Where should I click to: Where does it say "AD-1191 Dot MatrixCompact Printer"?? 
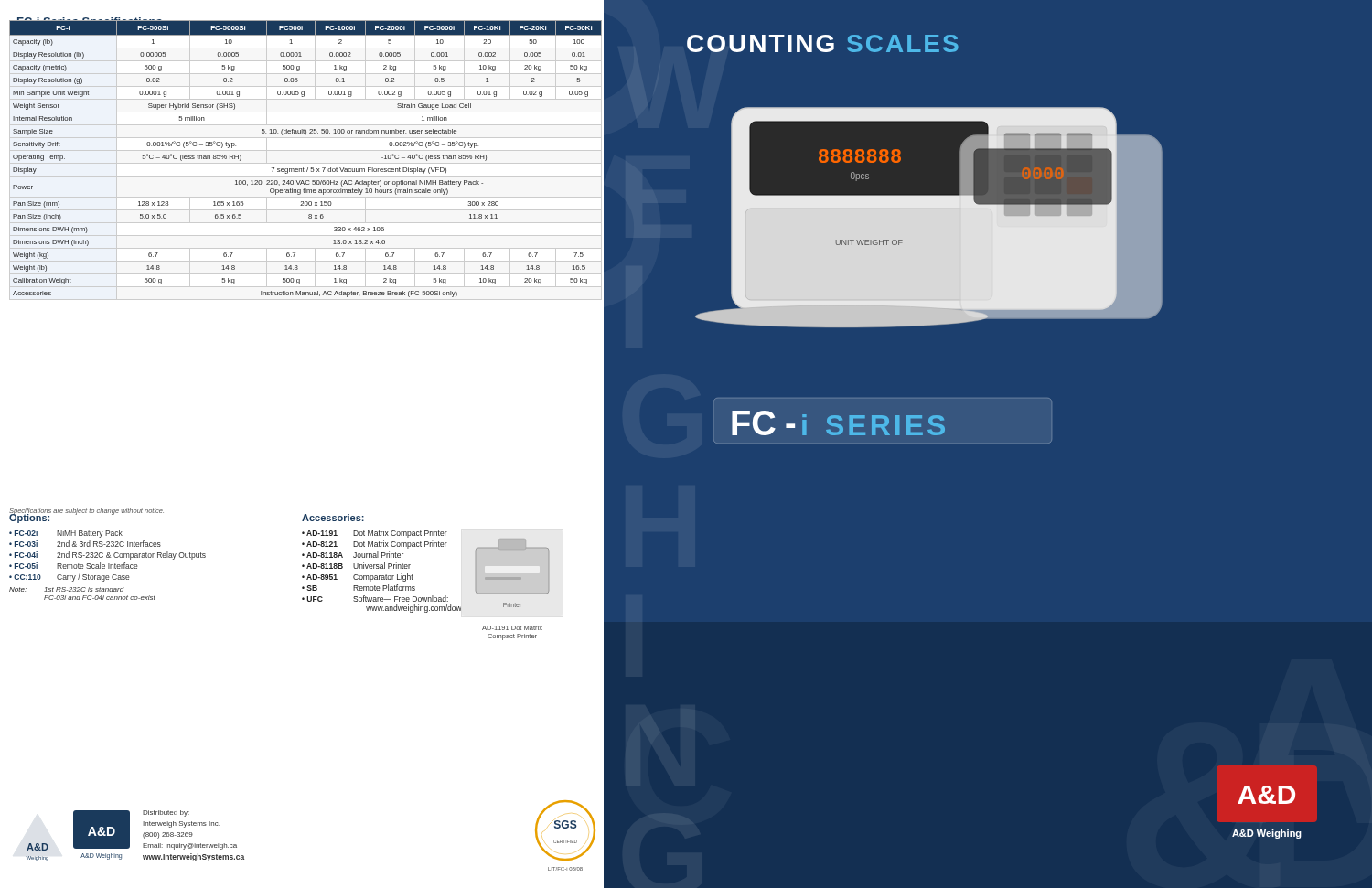tap(512, 632)
